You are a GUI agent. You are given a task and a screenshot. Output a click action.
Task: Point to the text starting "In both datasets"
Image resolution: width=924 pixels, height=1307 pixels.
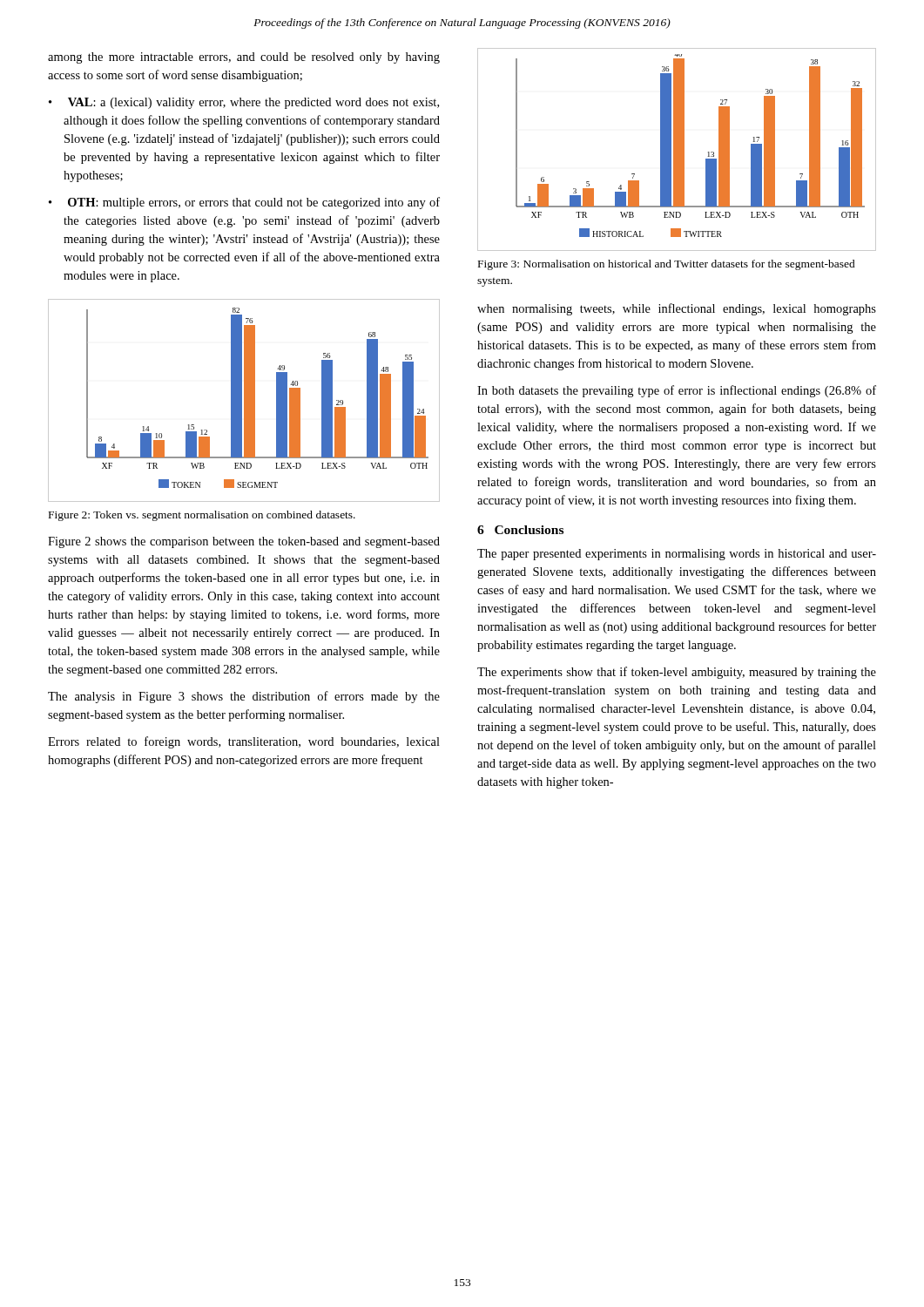coord(677,445)
